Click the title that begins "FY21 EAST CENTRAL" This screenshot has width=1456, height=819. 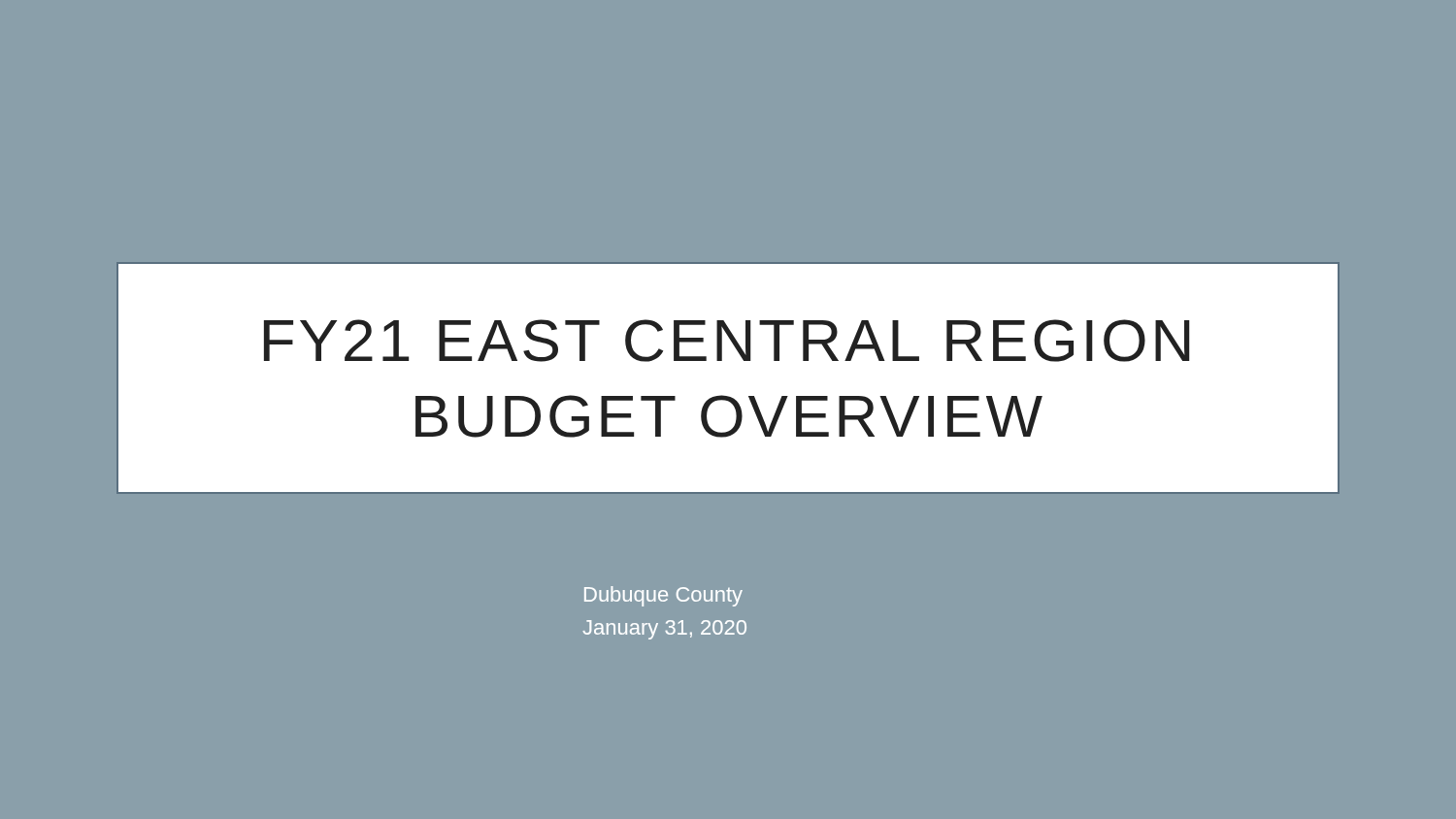728,378
